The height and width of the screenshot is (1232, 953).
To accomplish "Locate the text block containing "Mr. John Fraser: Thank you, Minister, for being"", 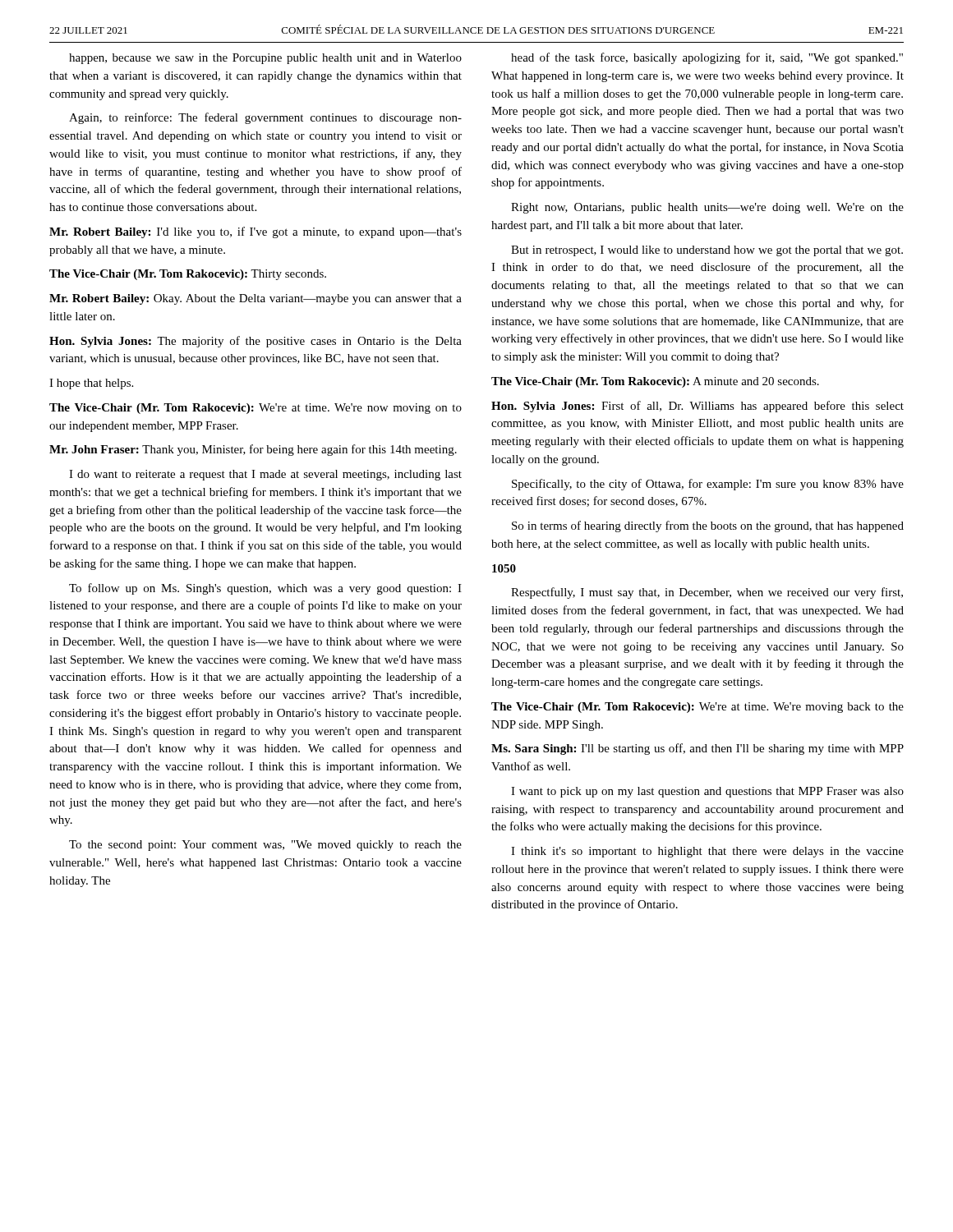I will [255, 450].
